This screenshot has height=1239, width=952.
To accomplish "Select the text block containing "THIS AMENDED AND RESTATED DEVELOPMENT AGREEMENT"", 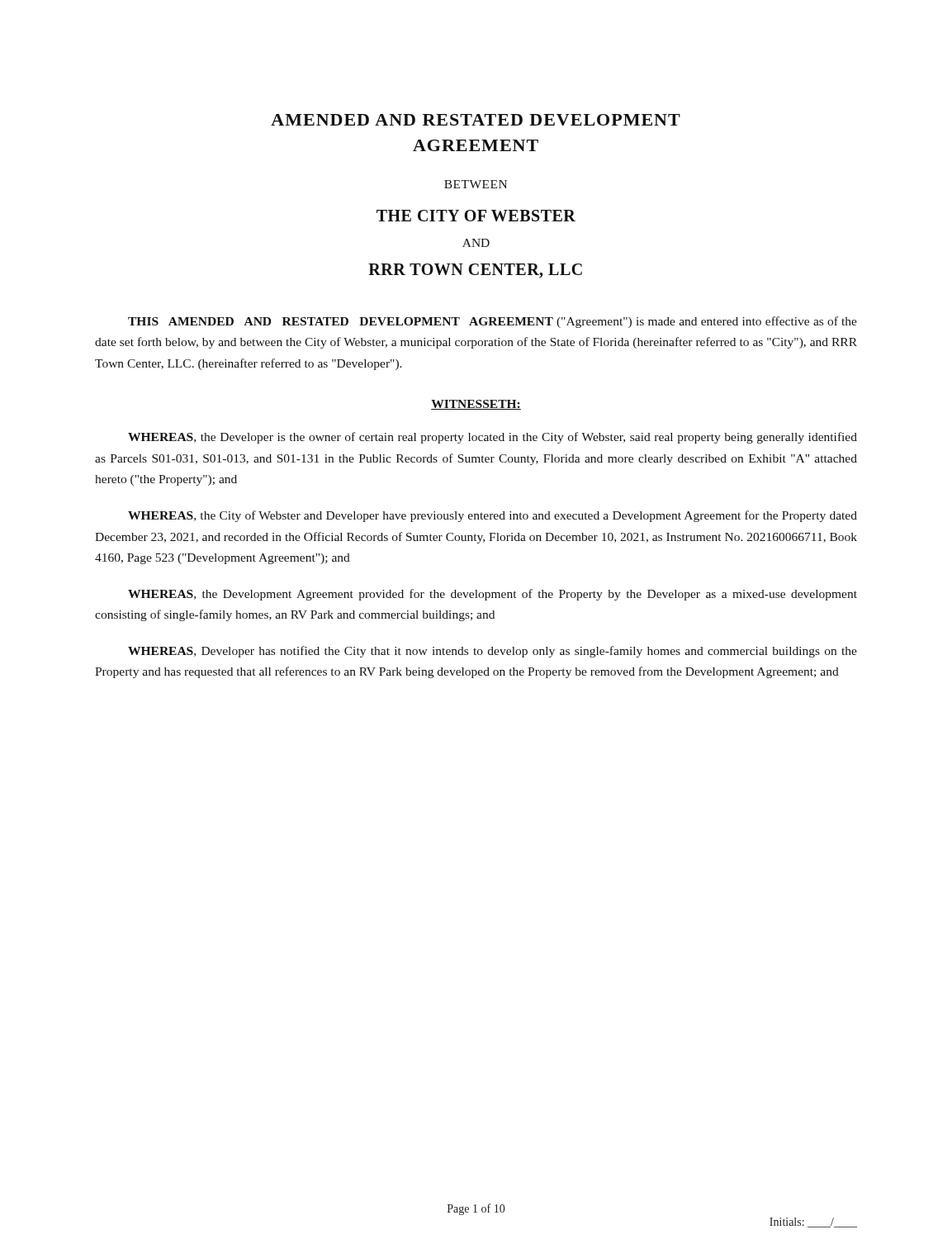I will click(x=476, y=342).
